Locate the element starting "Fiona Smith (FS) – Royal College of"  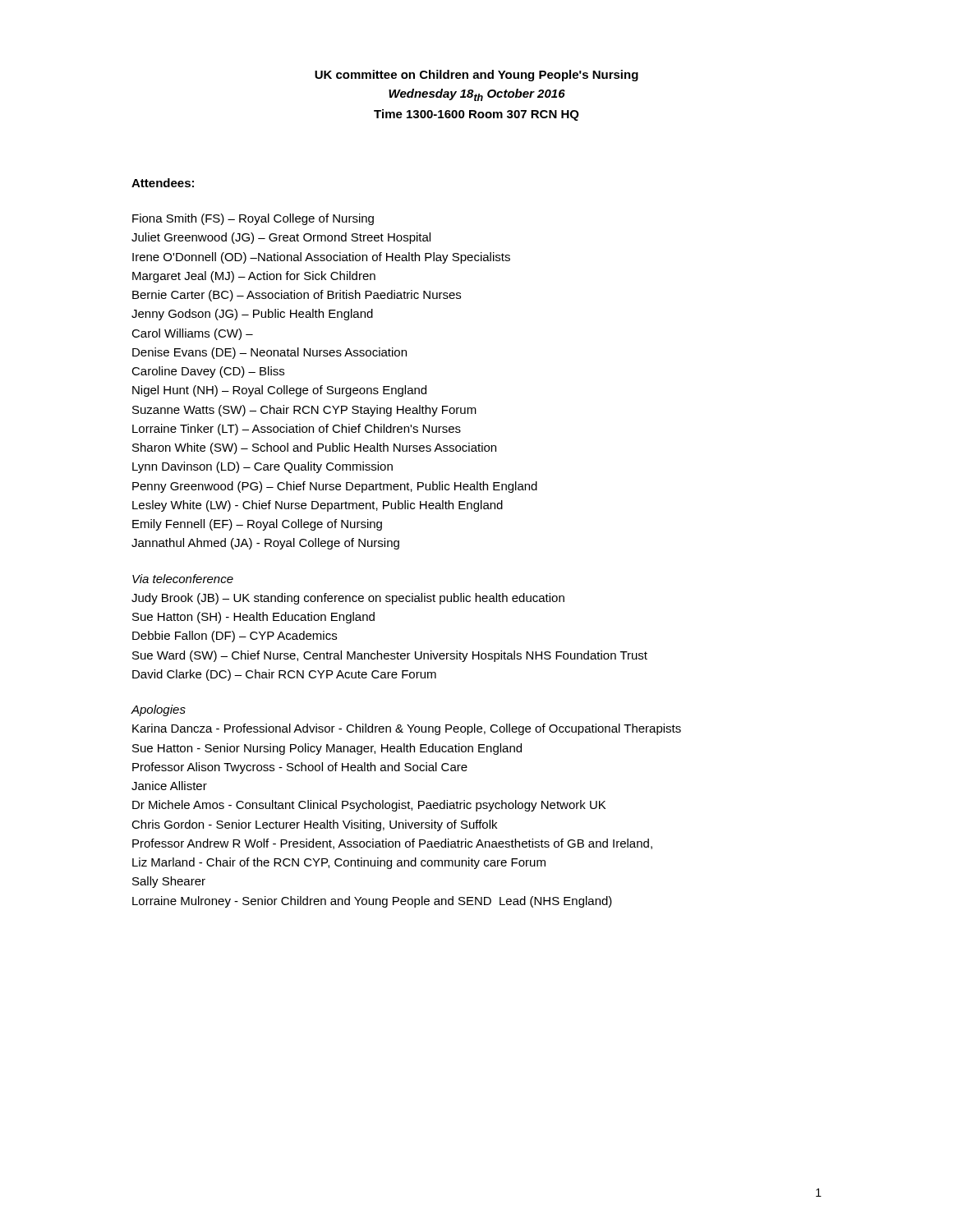(x=253, y=219)
